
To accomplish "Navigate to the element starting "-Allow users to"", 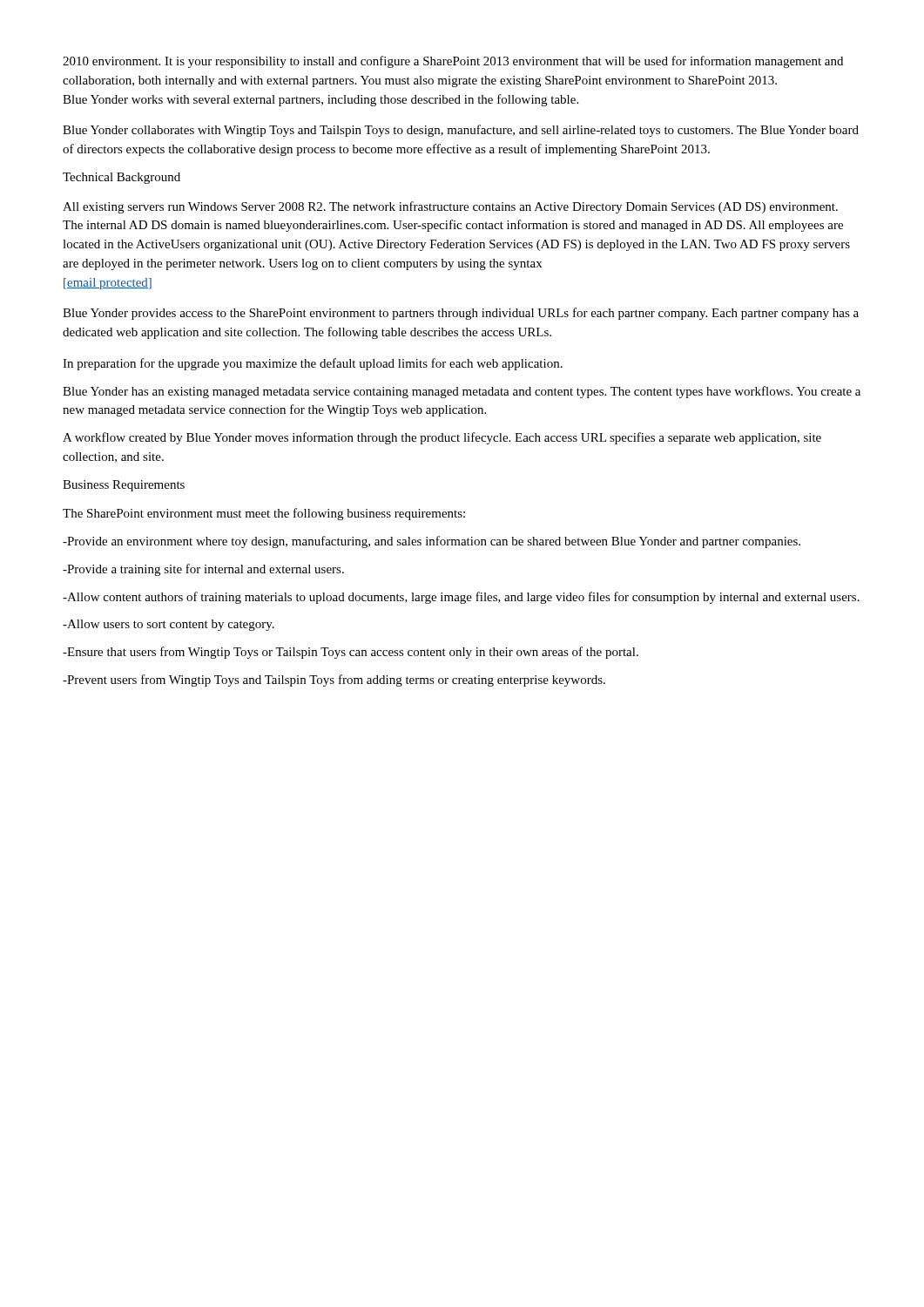I will (x=169, y=624).
